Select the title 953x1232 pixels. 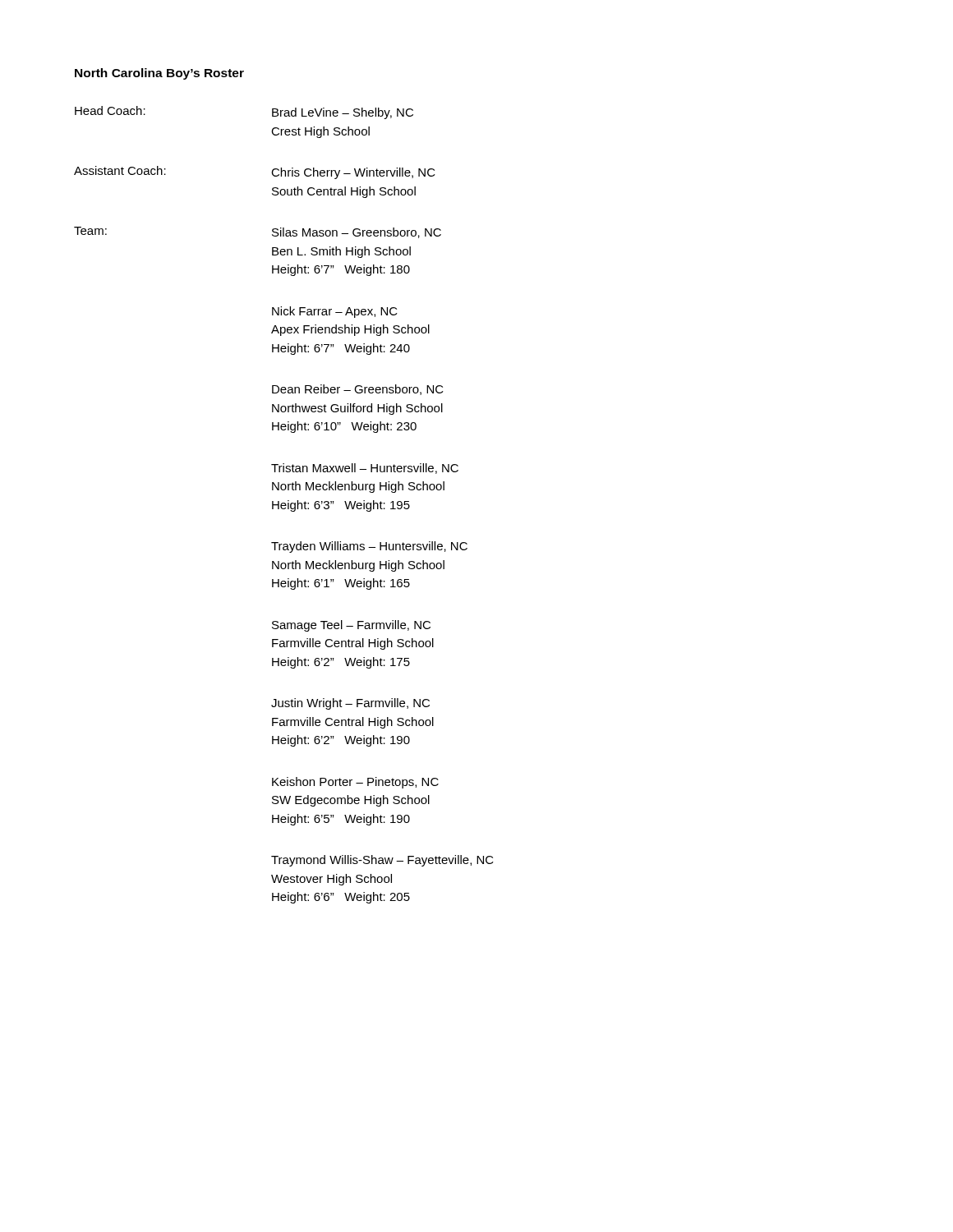[159, 73]
